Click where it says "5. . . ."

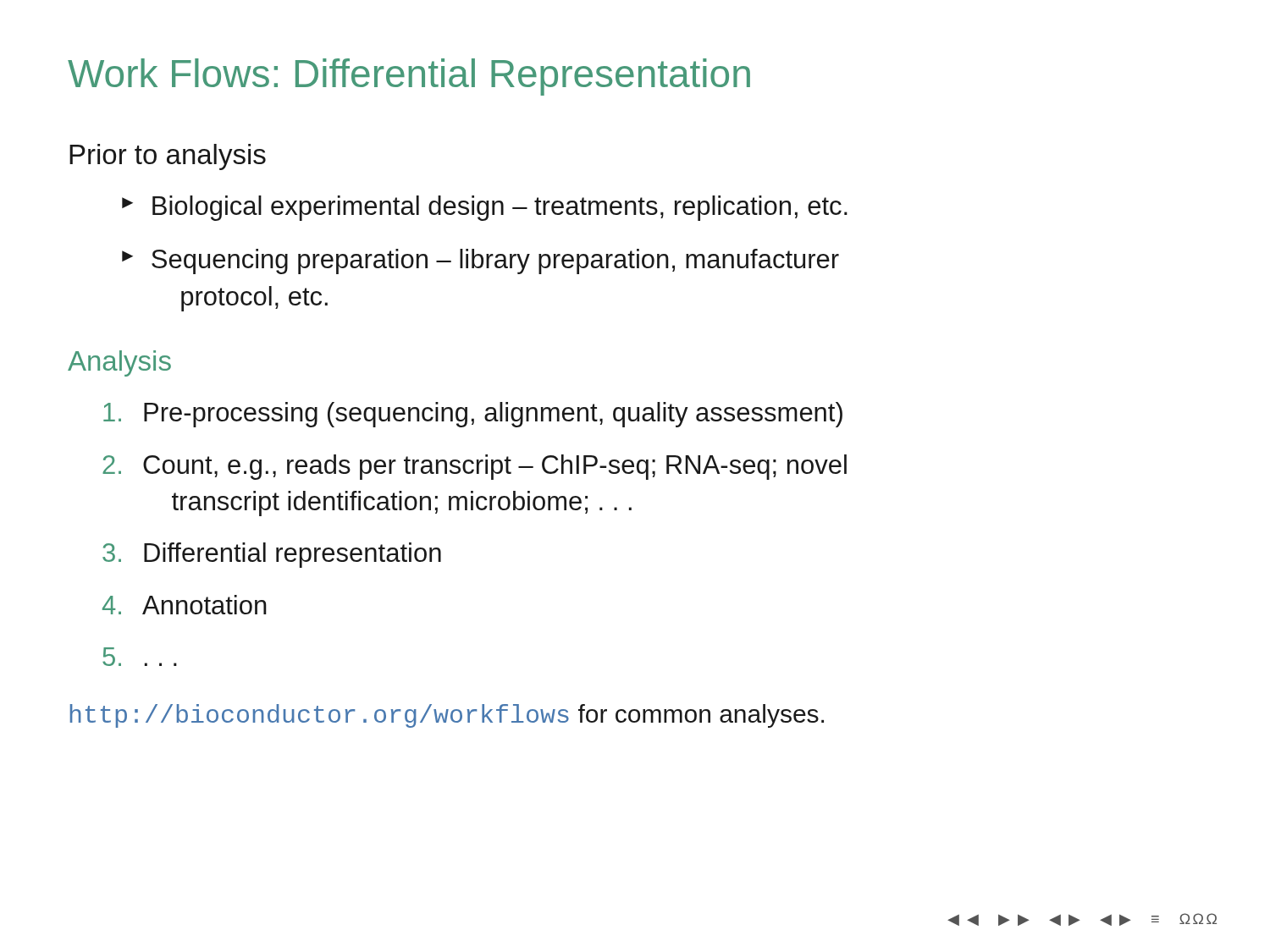coord(140,657)
